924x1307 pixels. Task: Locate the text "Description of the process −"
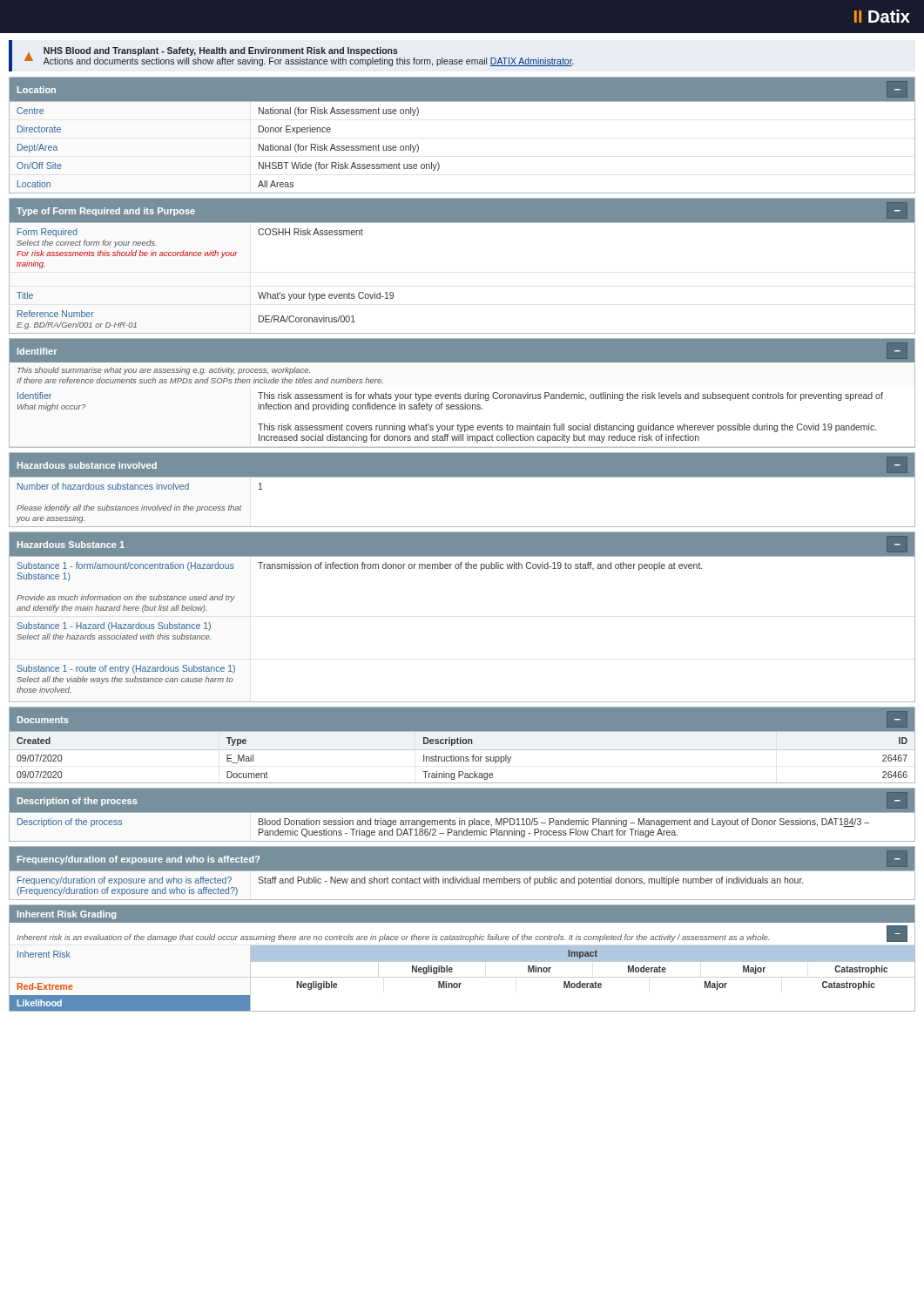[x=76, y=800]
